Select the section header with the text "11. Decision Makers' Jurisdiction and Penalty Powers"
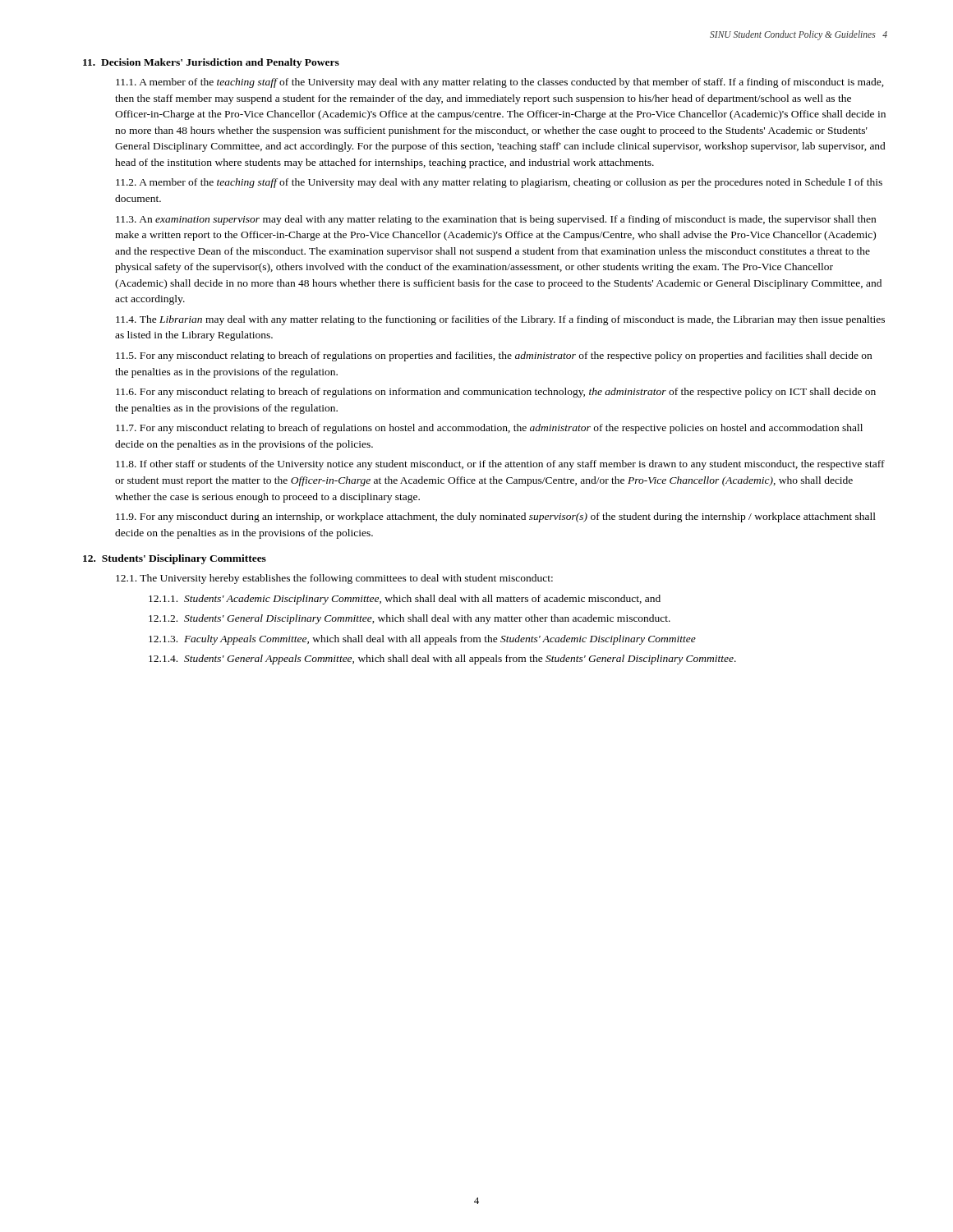The width and height of the screenshot is (953, 1232). pos(211,62)
